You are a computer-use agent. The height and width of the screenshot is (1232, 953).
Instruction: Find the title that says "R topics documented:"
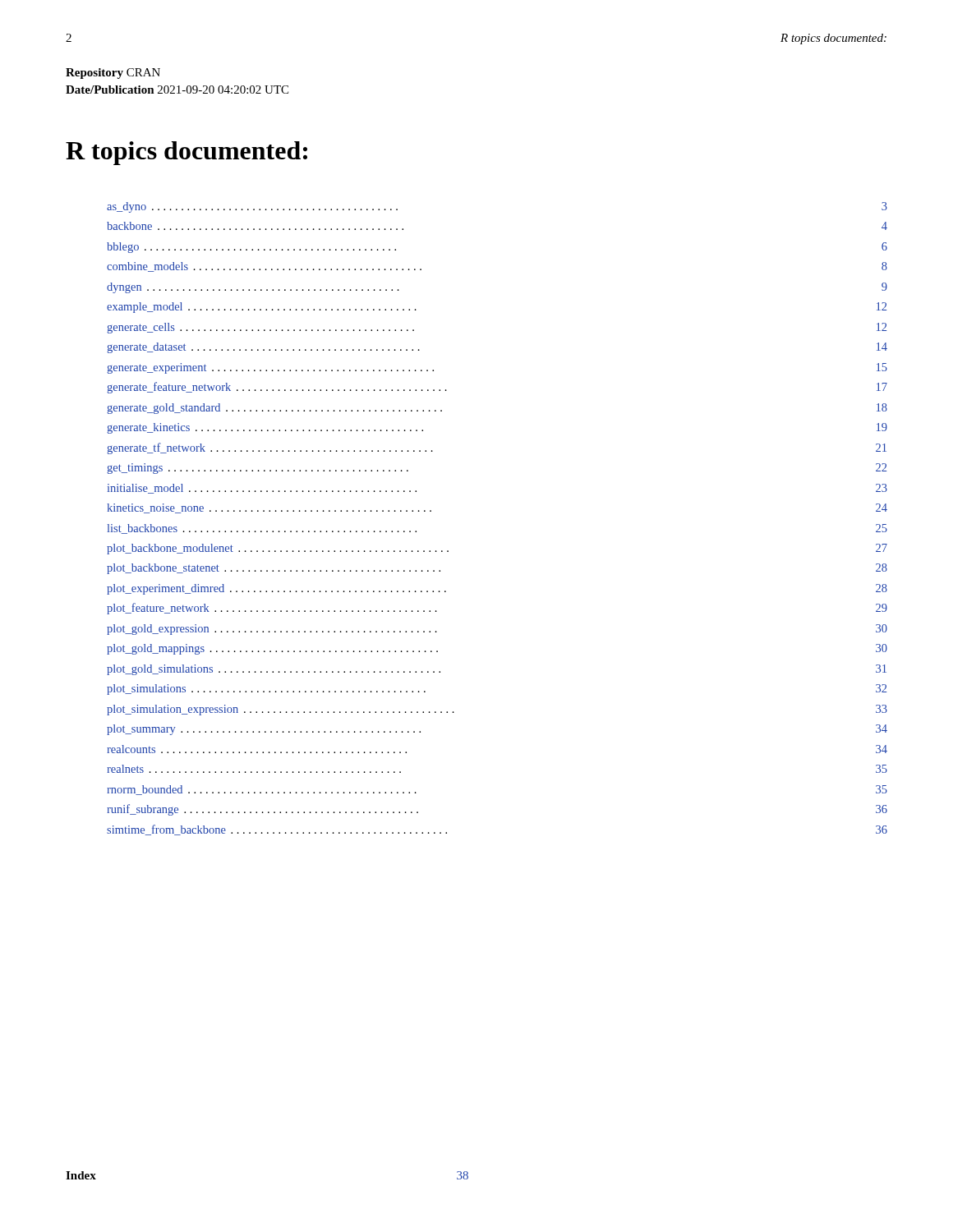point(188,150)
